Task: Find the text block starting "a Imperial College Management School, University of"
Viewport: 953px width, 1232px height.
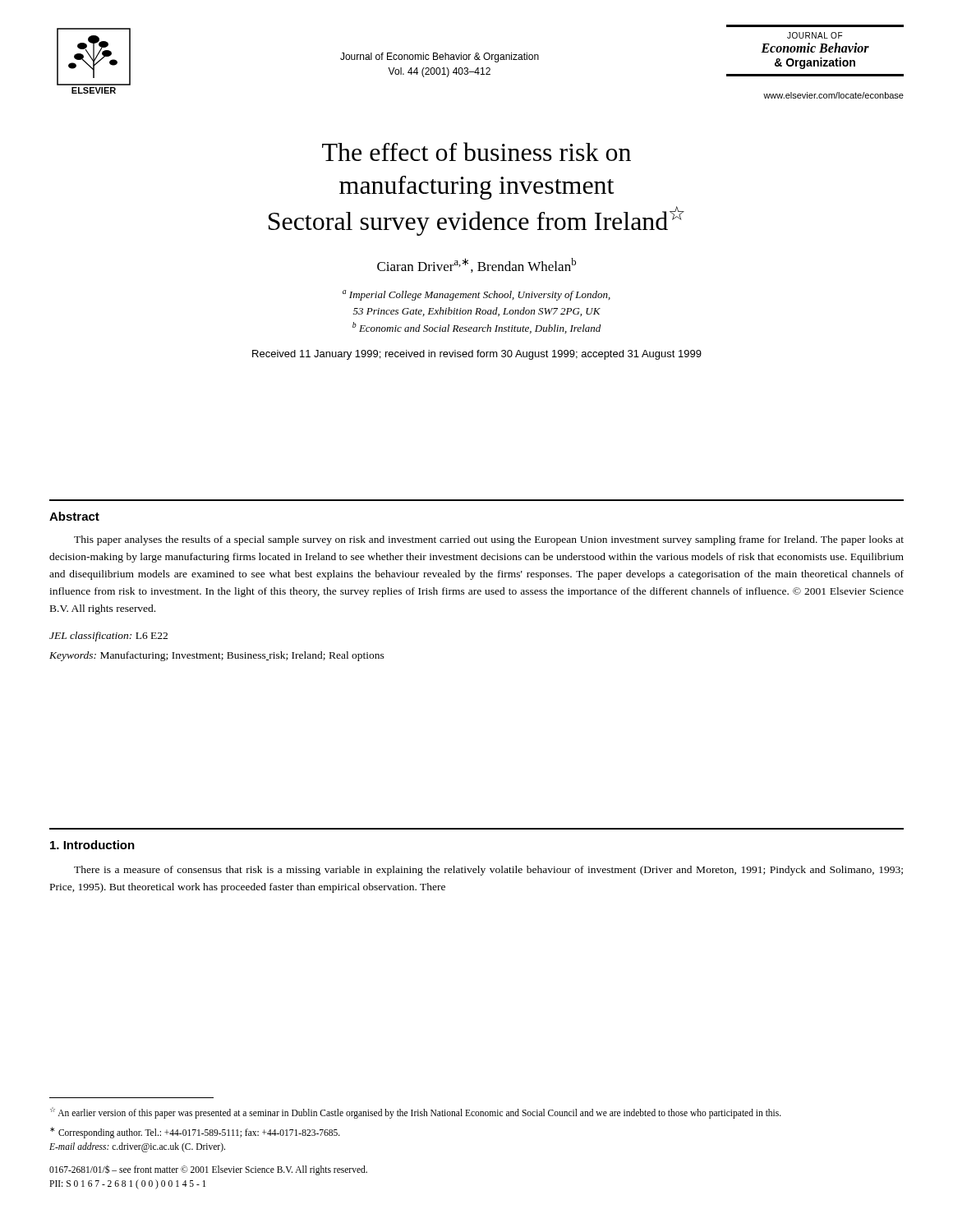Action: [476, 311]
